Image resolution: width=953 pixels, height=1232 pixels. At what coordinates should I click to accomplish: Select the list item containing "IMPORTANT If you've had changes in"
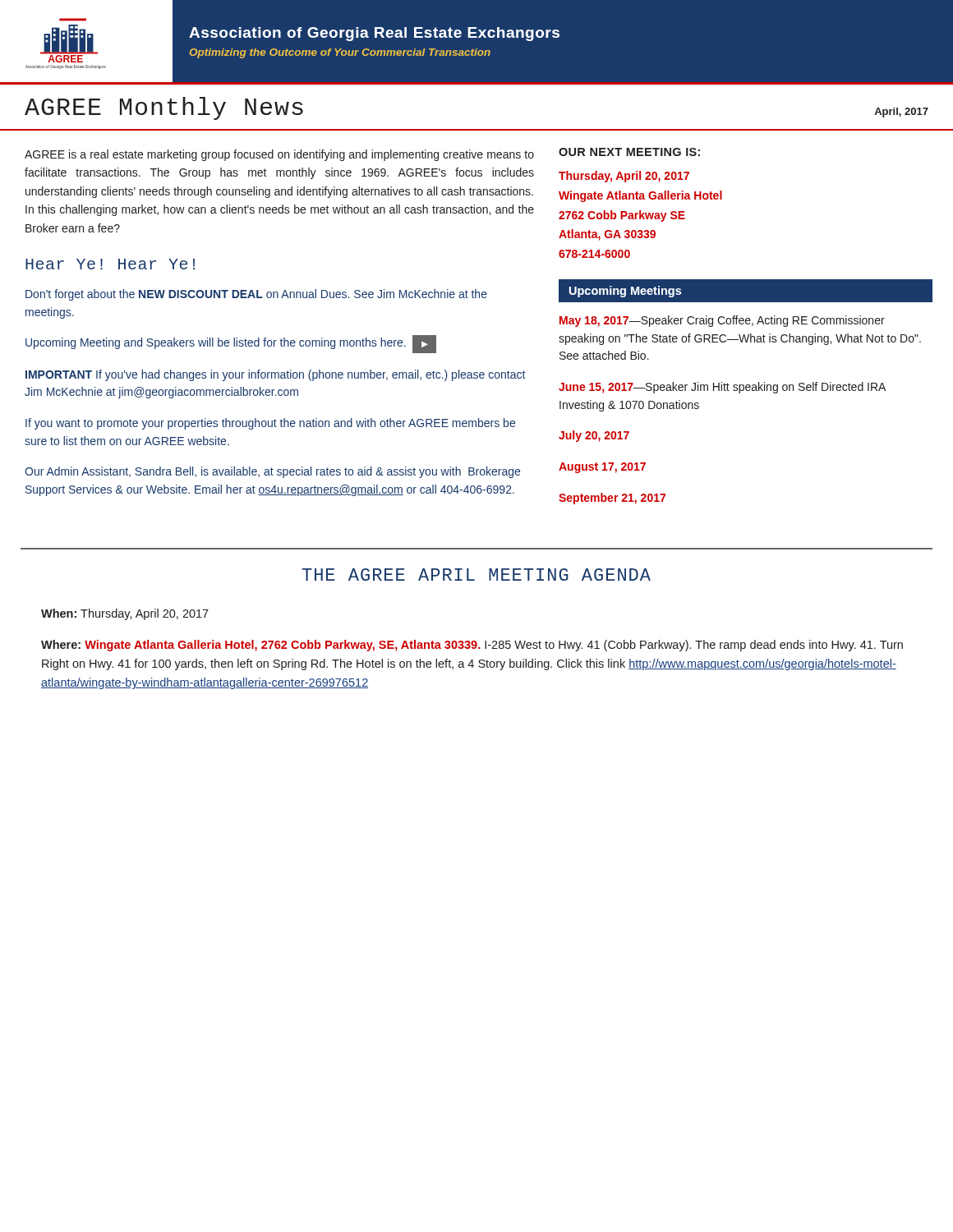(x=279, y=384)
